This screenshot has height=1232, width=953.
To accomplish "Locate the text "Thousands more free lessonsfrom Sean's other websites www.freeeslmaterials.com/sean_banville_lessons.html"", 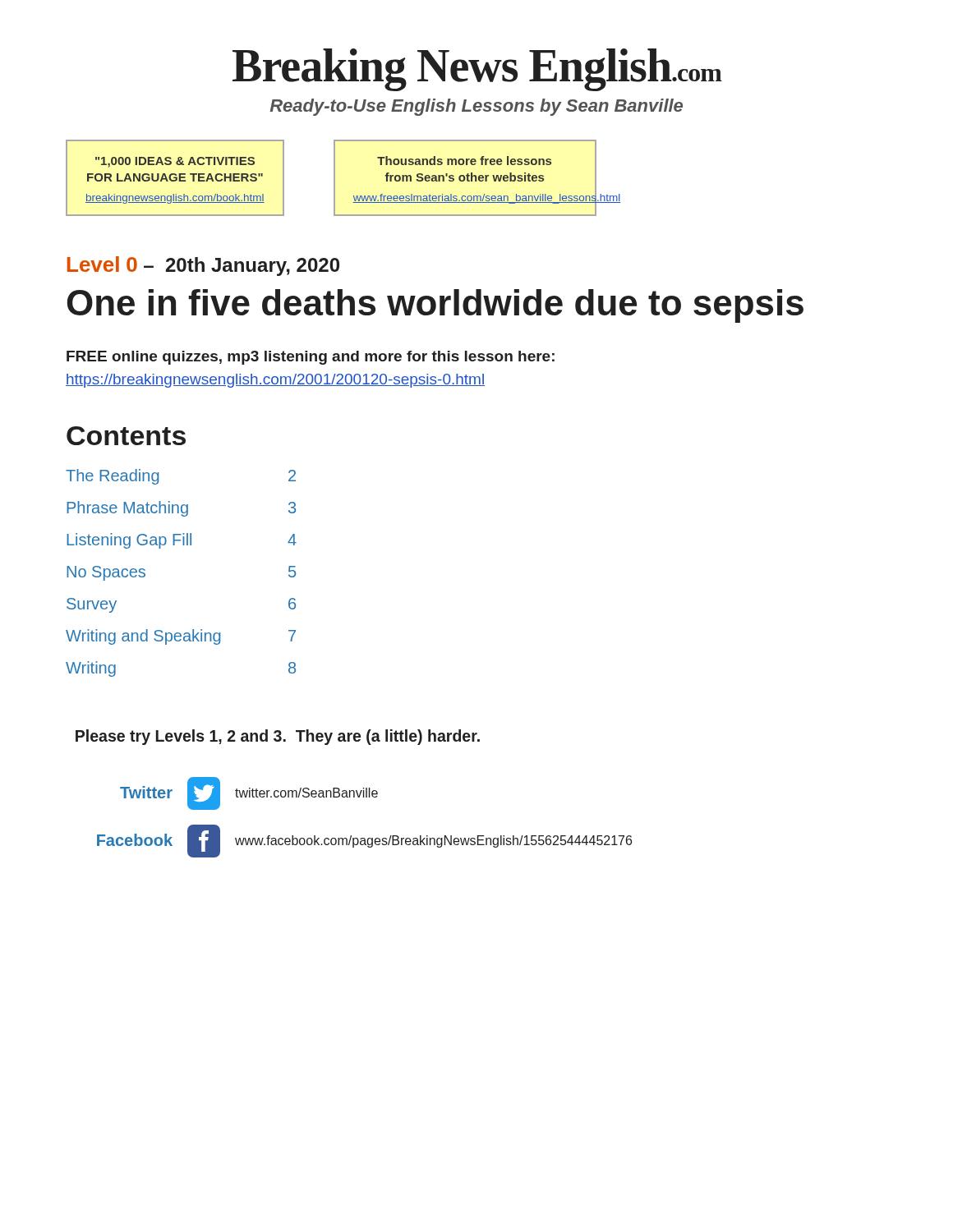I will pyautogui.click(x=475, y=178).
